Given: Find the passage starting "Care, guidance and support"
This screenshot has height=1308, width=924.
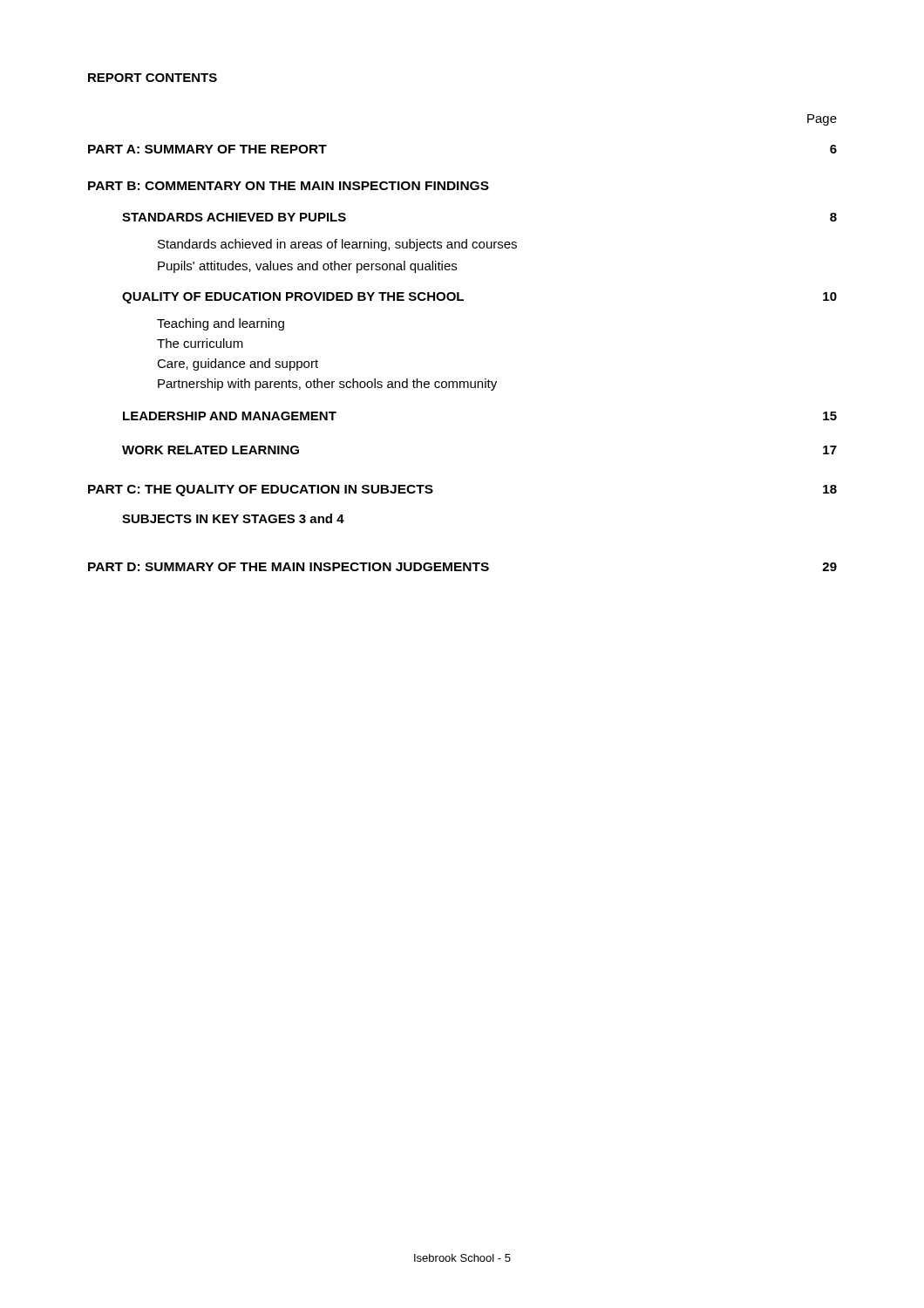Looking at the screenshot, I should [x=238, y=363].
